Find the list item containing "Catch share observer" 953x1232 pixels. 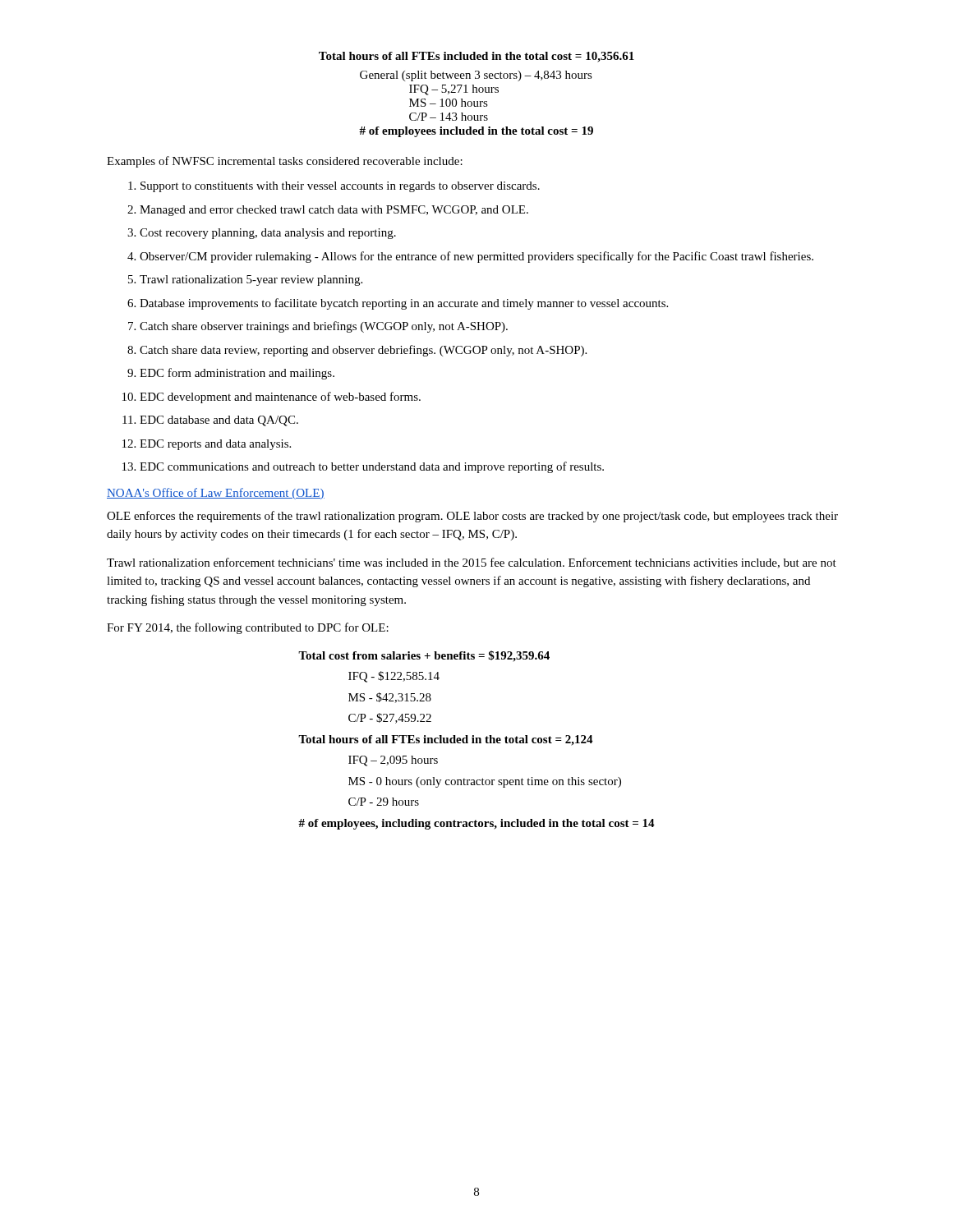[x=324, y=326]
